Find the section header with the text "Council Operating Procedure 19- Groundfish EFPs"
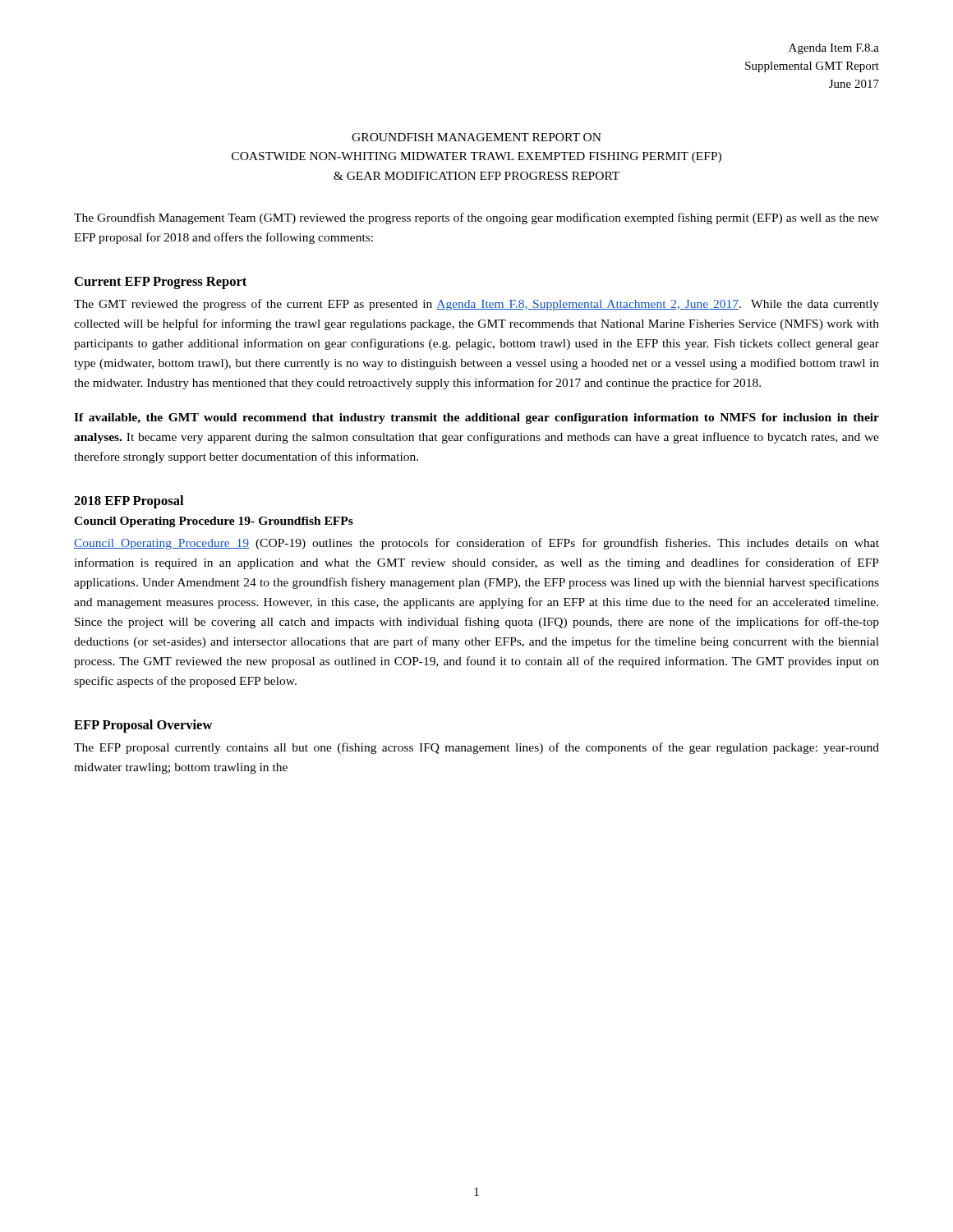This screenshot has height=1232, width=953. (x=214, y=520)
